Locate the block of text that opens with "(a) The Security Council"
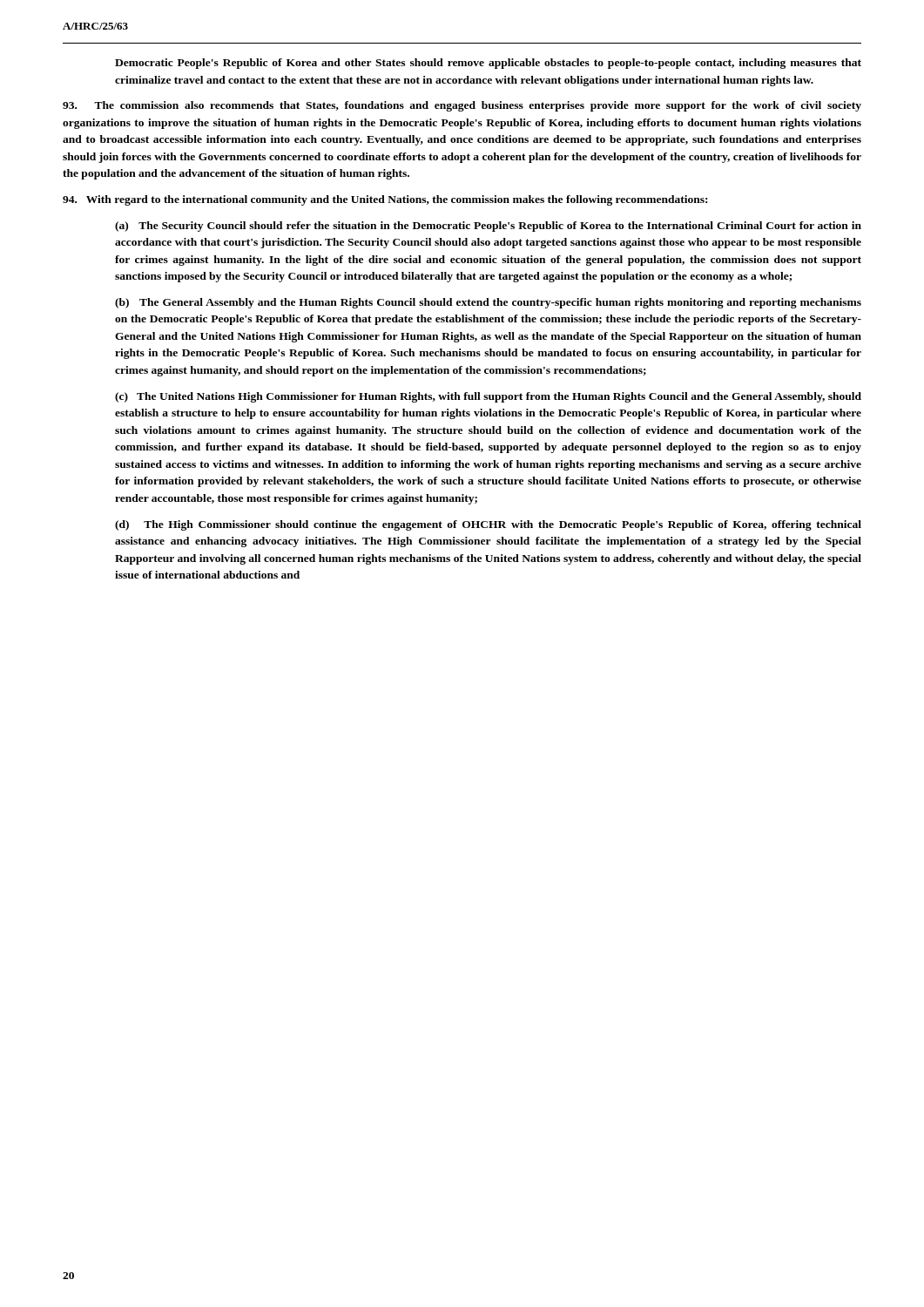Viewport: 924px width, 1307px height. click(488, 250)
